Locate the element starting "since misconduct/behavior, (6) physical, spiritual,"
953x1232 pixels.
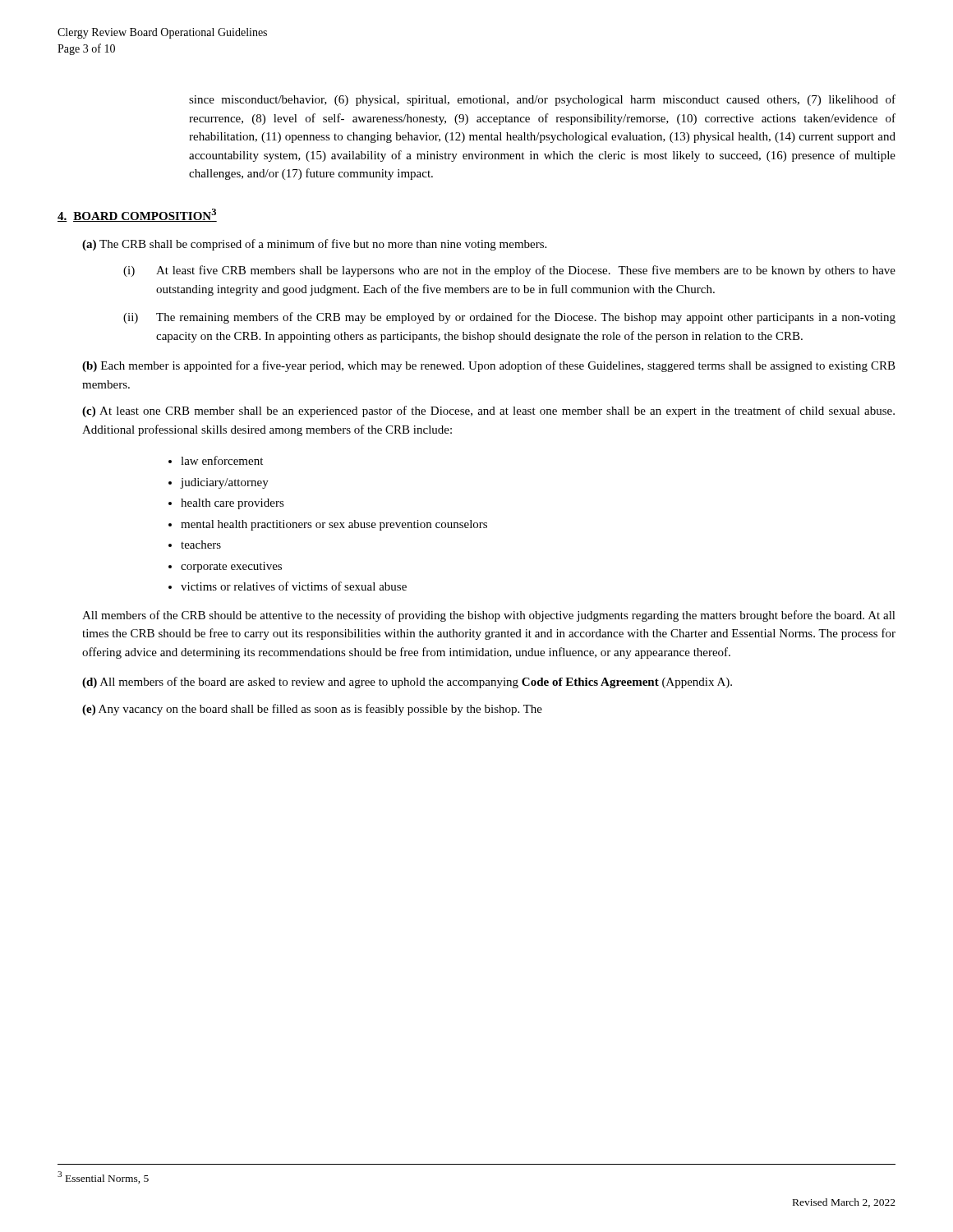pyautogui.click(x=542, y=136)
